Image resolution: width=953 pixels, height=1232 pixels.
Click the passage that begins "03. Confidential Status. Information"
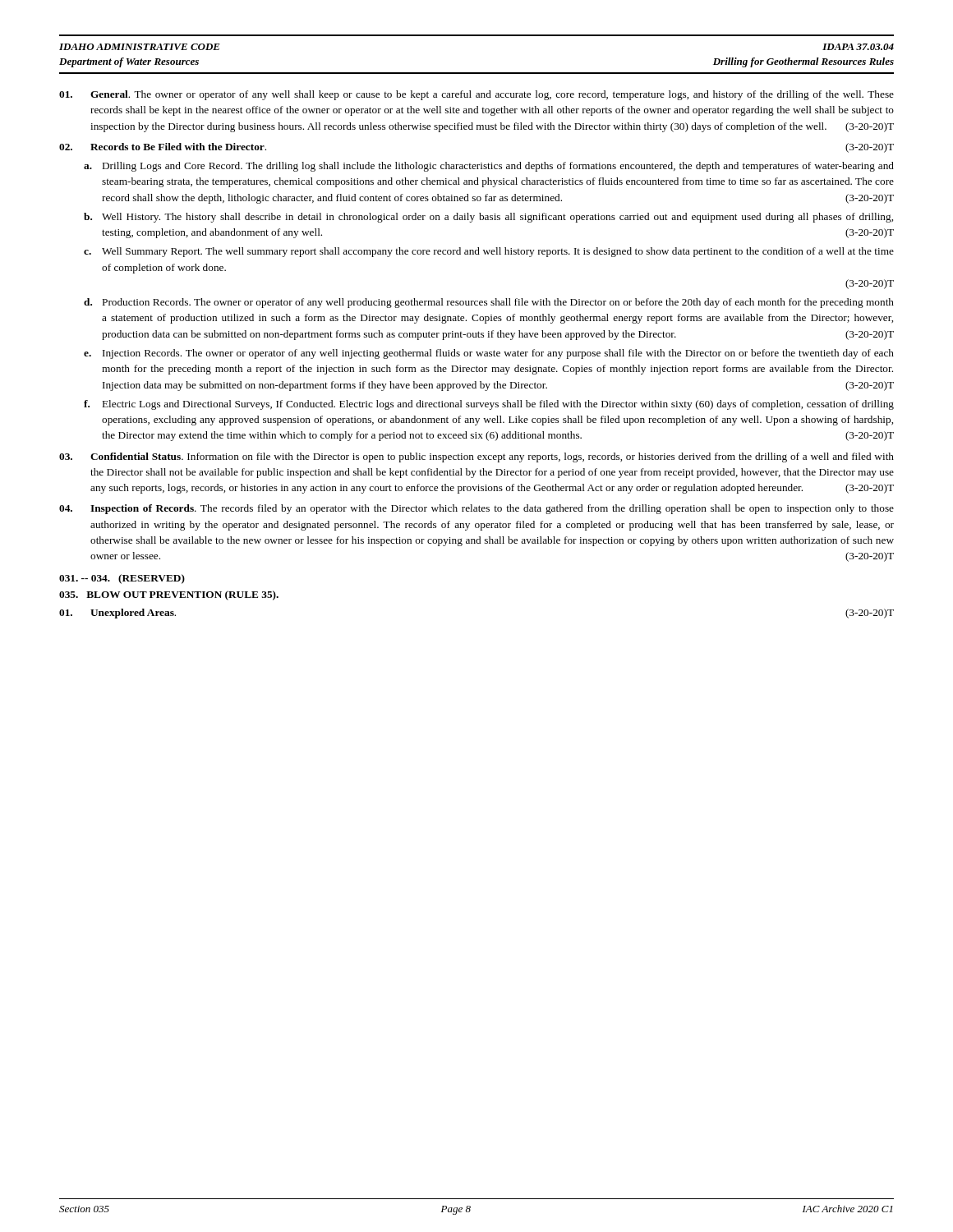coord(476,472)
